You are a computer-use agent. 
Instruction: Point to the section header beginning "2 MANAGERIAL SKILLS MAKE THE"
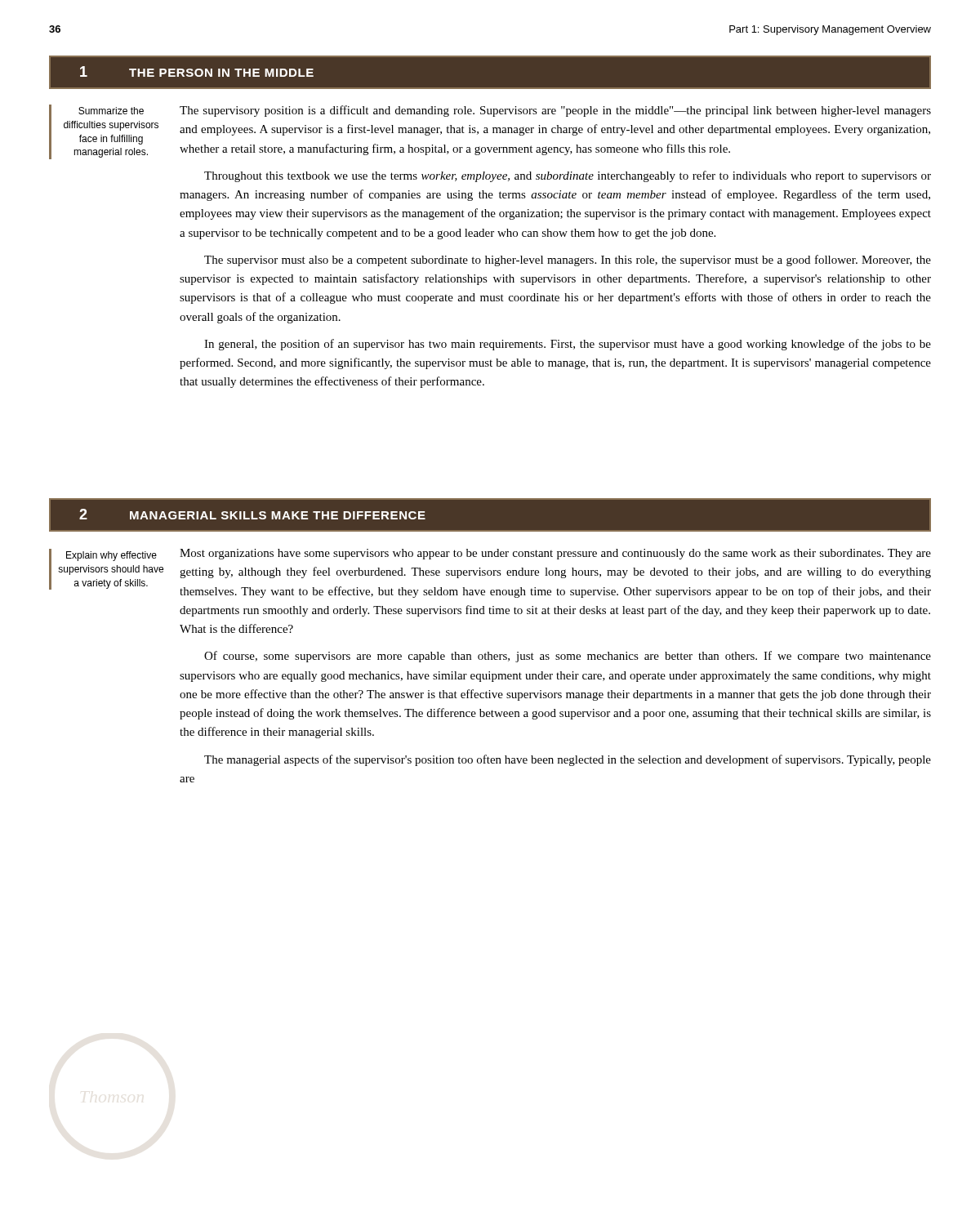490,515
